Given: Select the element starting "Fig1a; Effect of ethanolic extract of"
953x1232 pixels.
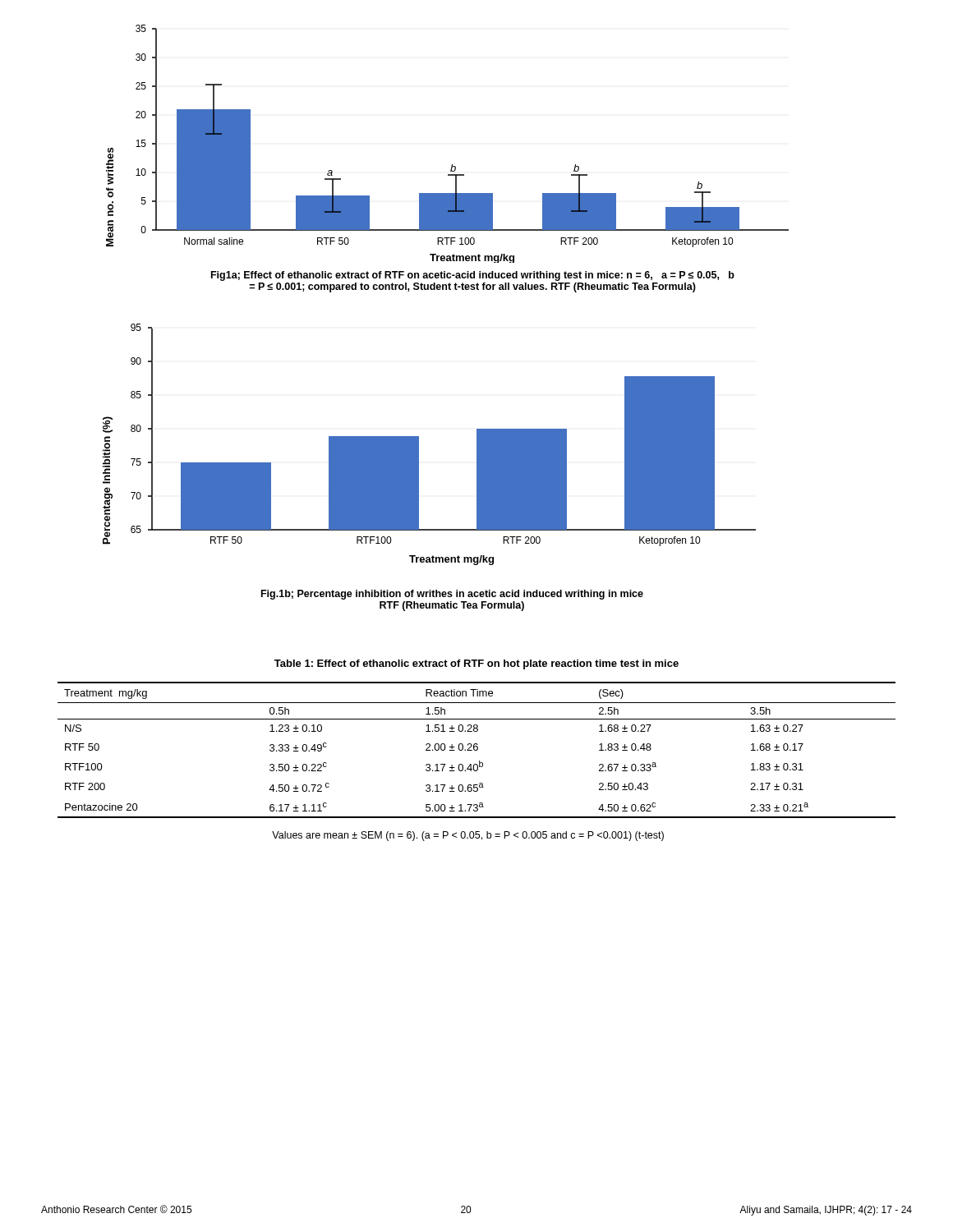Looking at the screenshot, I should (x=472, y=281).
